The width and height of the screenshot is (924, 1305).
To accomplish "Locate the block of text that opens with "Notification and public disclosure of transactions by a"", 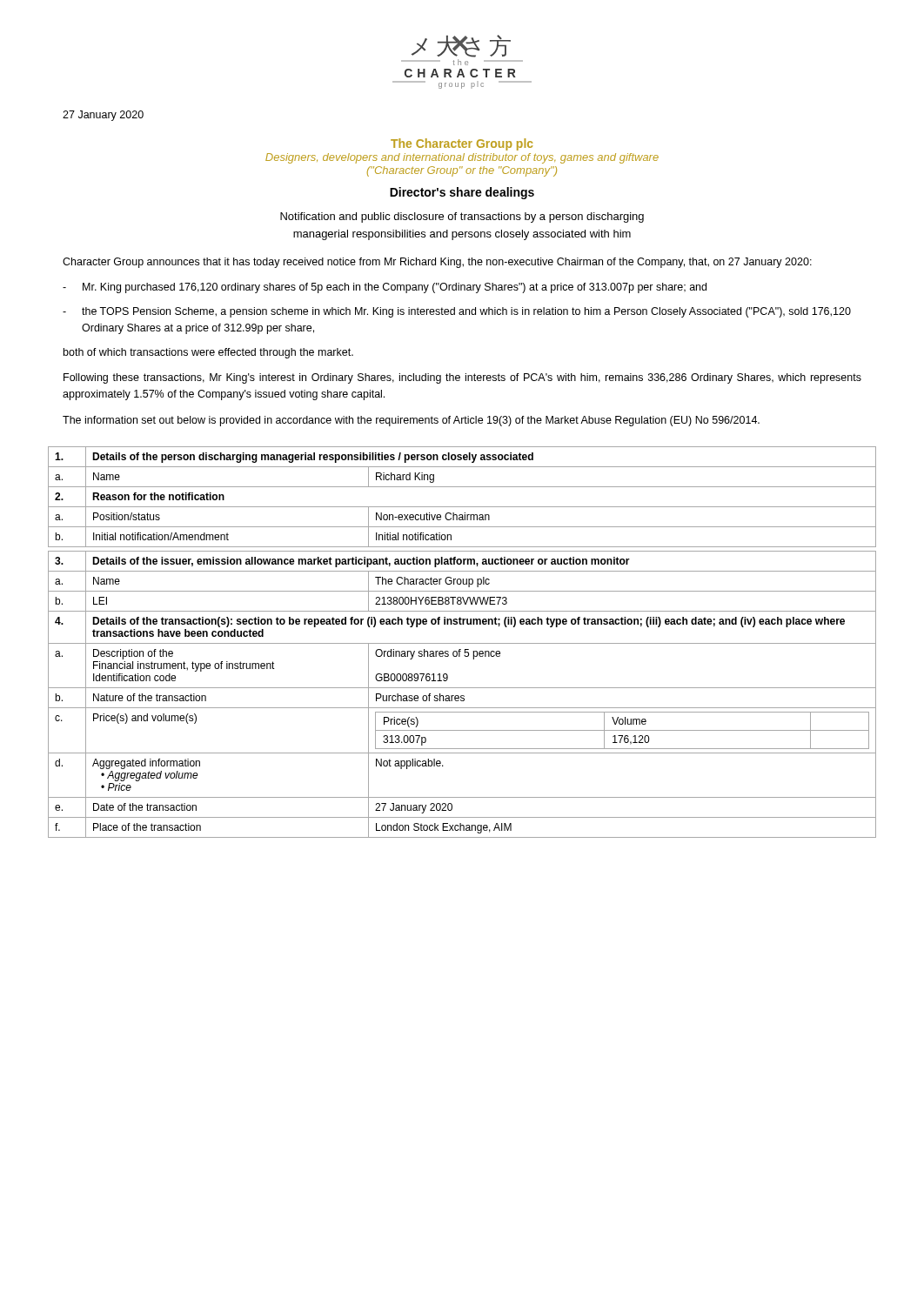I will 462,225.
